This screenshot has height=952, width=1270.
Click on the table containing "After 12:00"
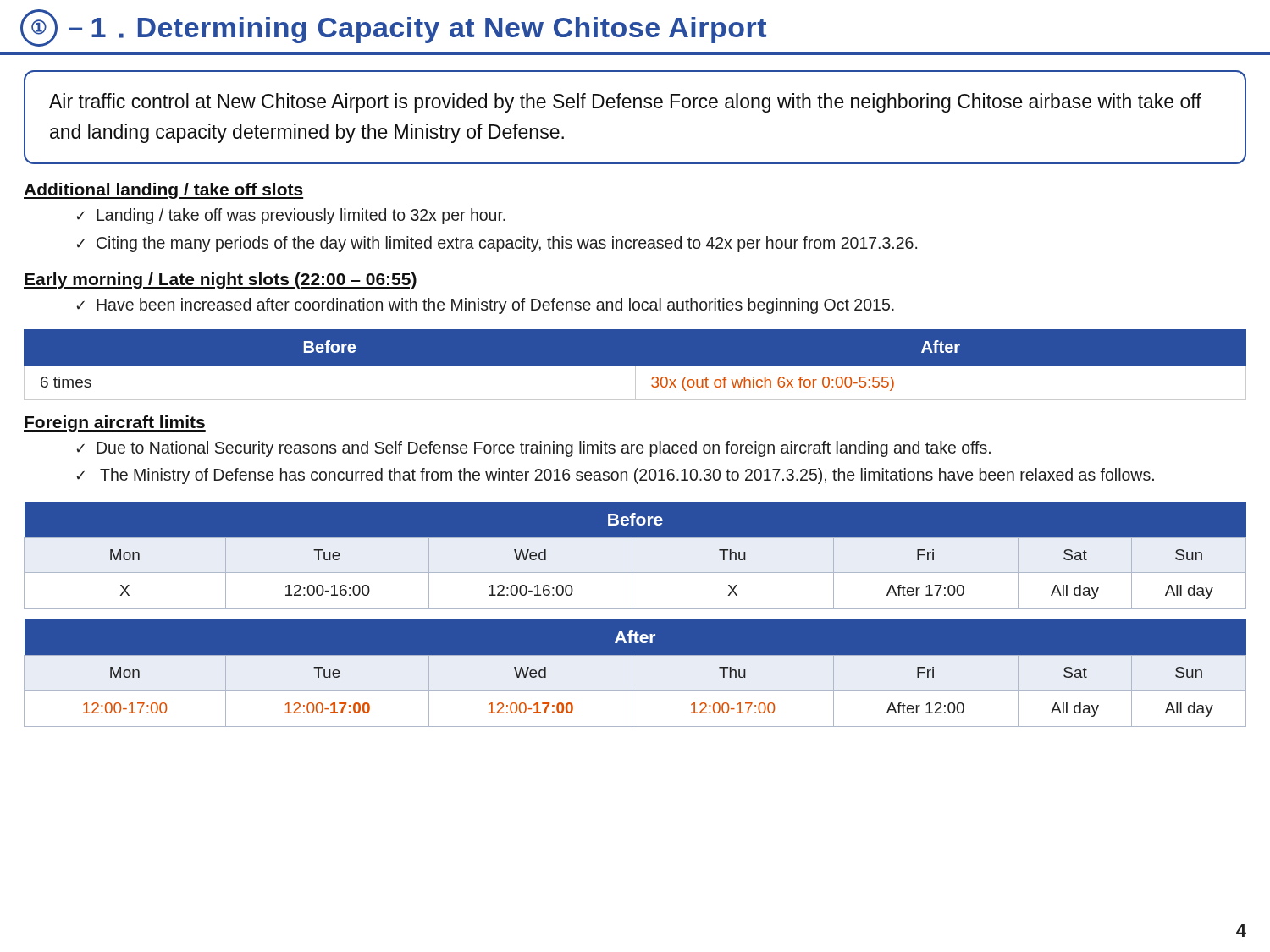pyautogui.click(x=635, y=614)
